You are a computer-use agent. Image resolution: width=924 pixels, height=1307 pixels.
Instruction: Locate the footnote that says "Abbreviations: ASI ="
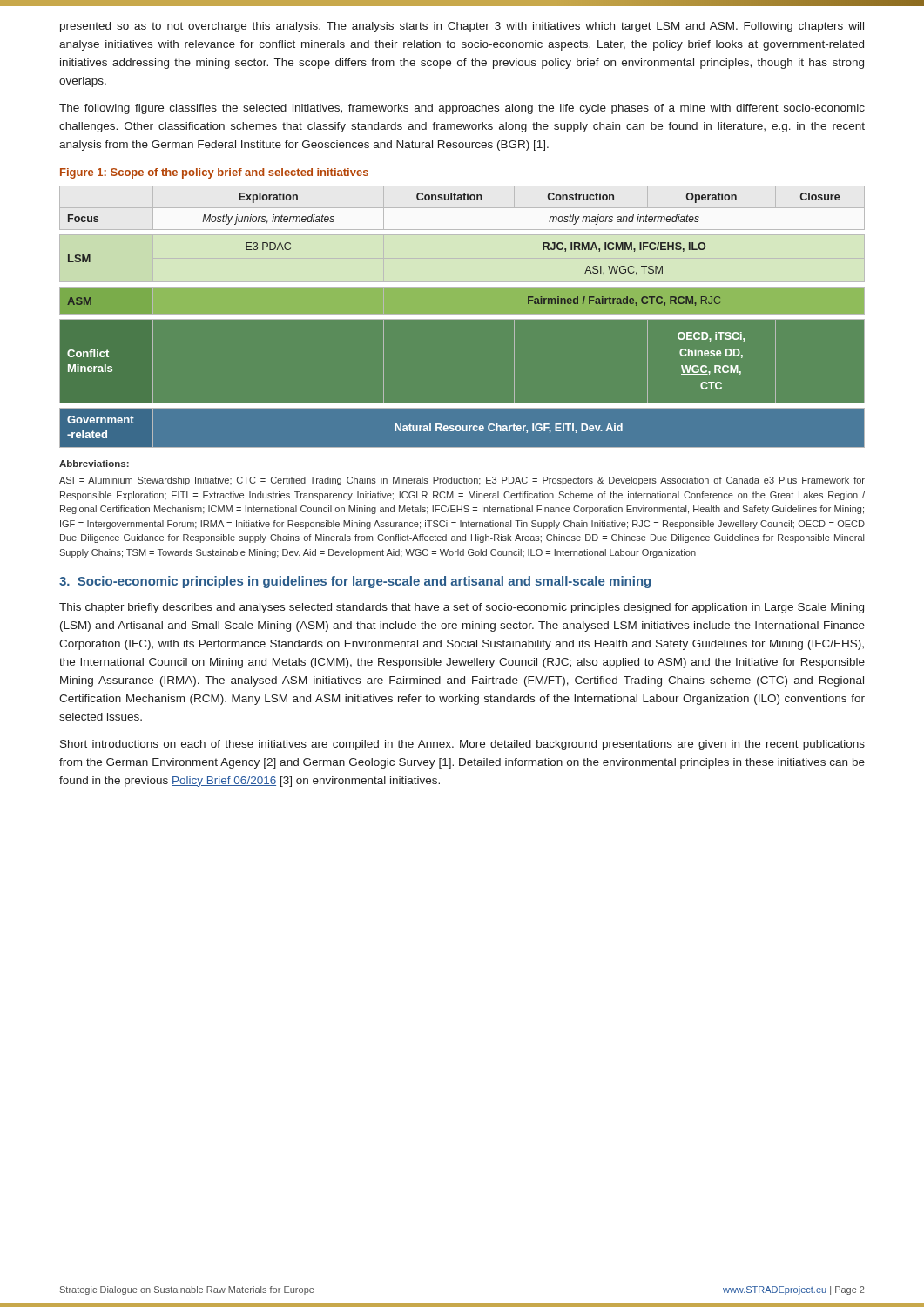462,507
